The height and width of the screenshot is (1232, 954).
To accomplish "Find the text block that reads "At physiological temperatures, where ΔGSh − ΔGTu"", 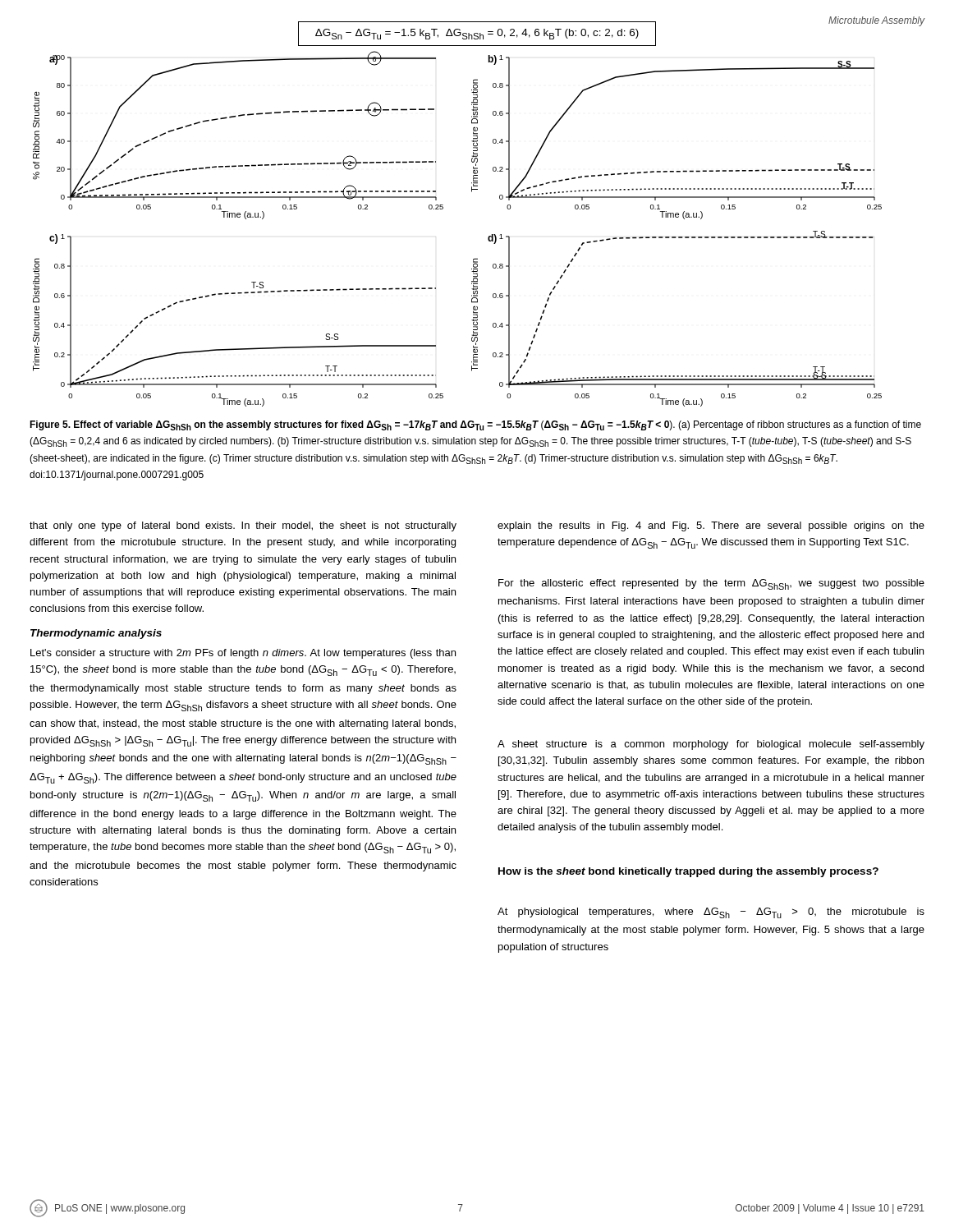I will tap(711, 929).
